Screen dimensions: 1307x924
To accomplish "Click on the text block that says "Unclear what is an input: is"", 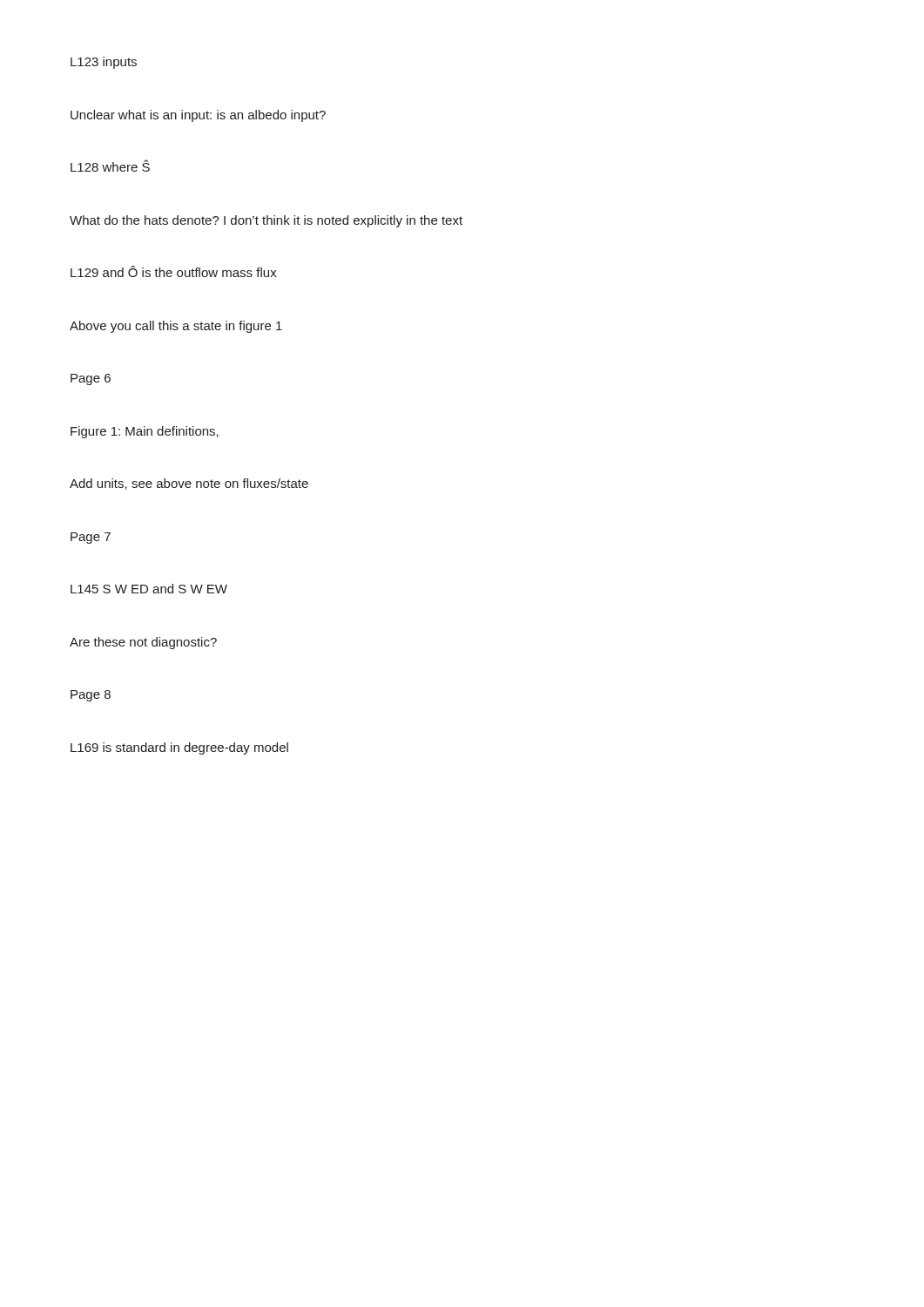I will [x=198, y=116].
